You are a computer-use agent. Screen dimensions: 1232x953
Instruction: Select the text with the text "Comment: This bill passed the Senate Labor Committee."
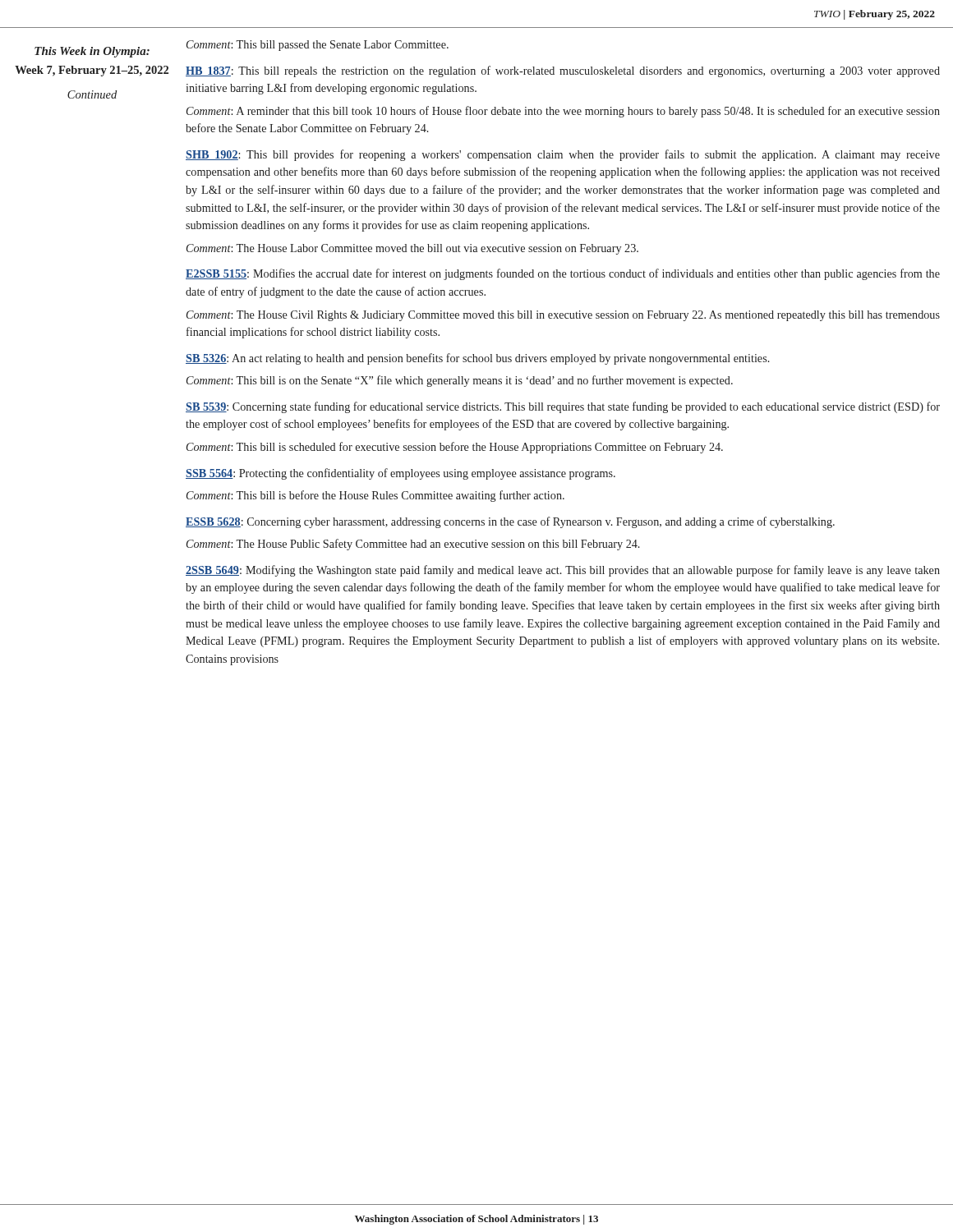[317, 44]
